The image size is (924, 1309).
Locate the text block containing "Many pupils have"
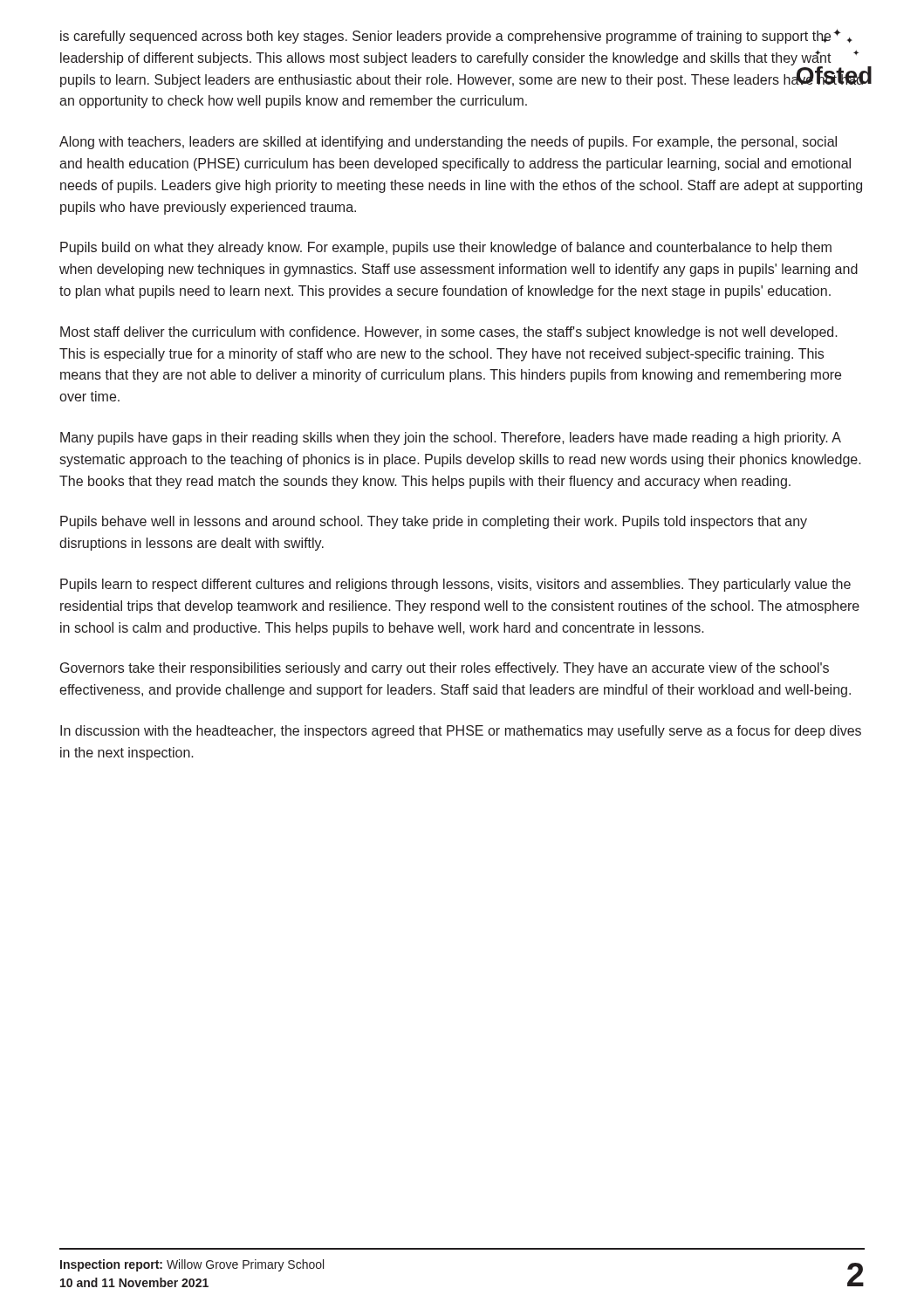pyautogui.click(x=461, y=459)
